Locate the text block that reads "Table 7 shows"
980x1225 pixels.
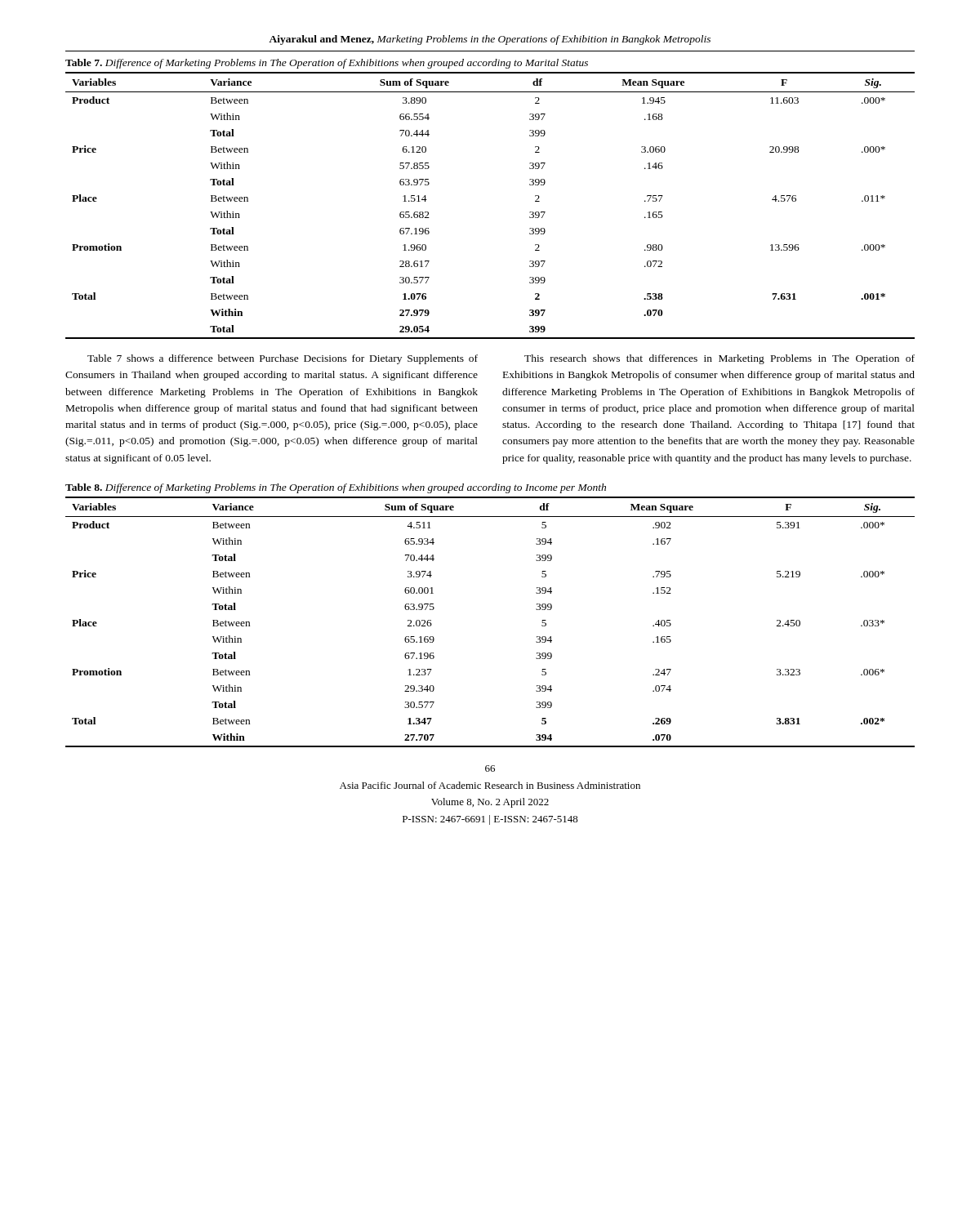(272, 408)
